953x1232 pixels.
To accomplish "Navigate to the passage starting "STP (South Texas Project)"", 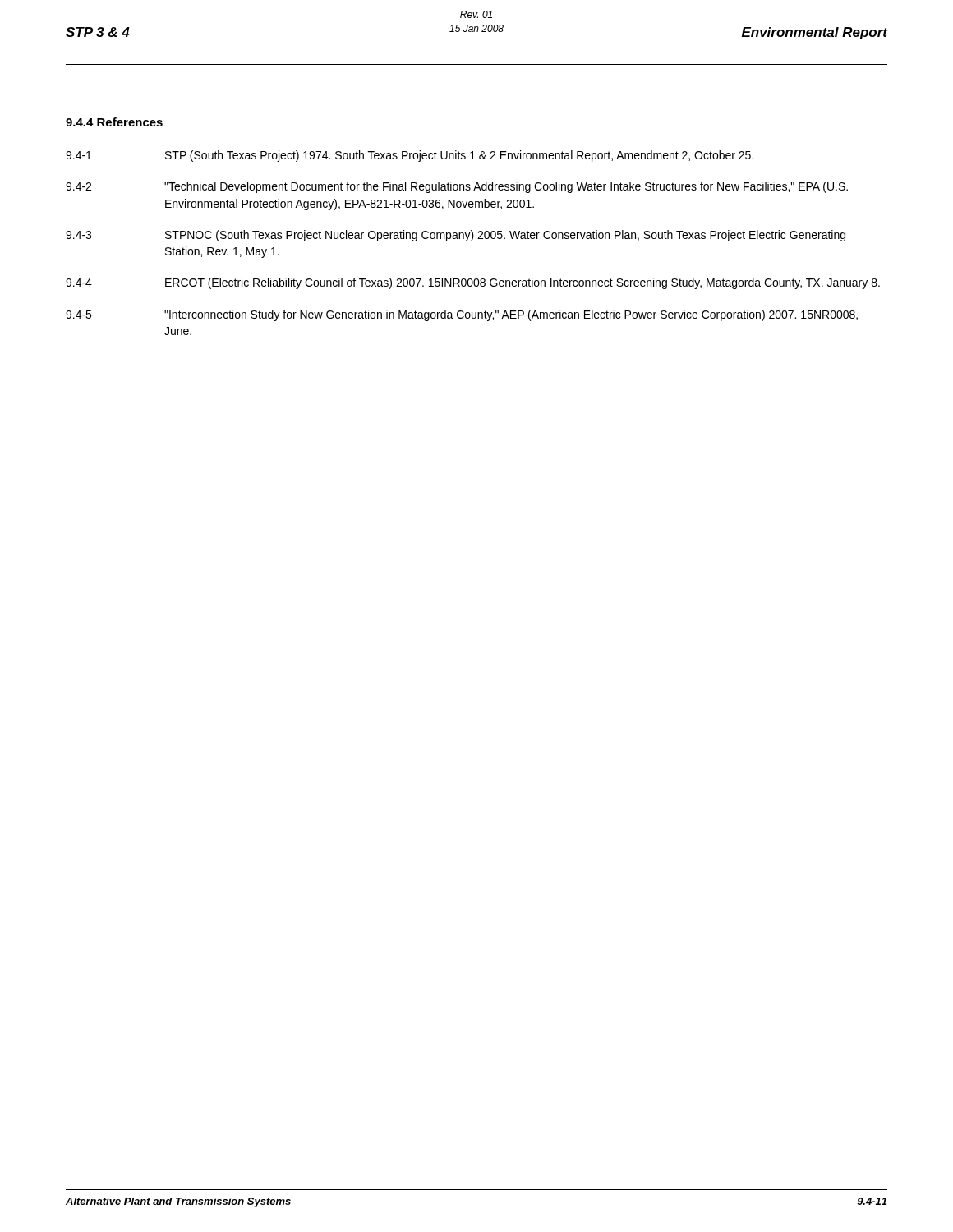I will [x=459, y=155].
